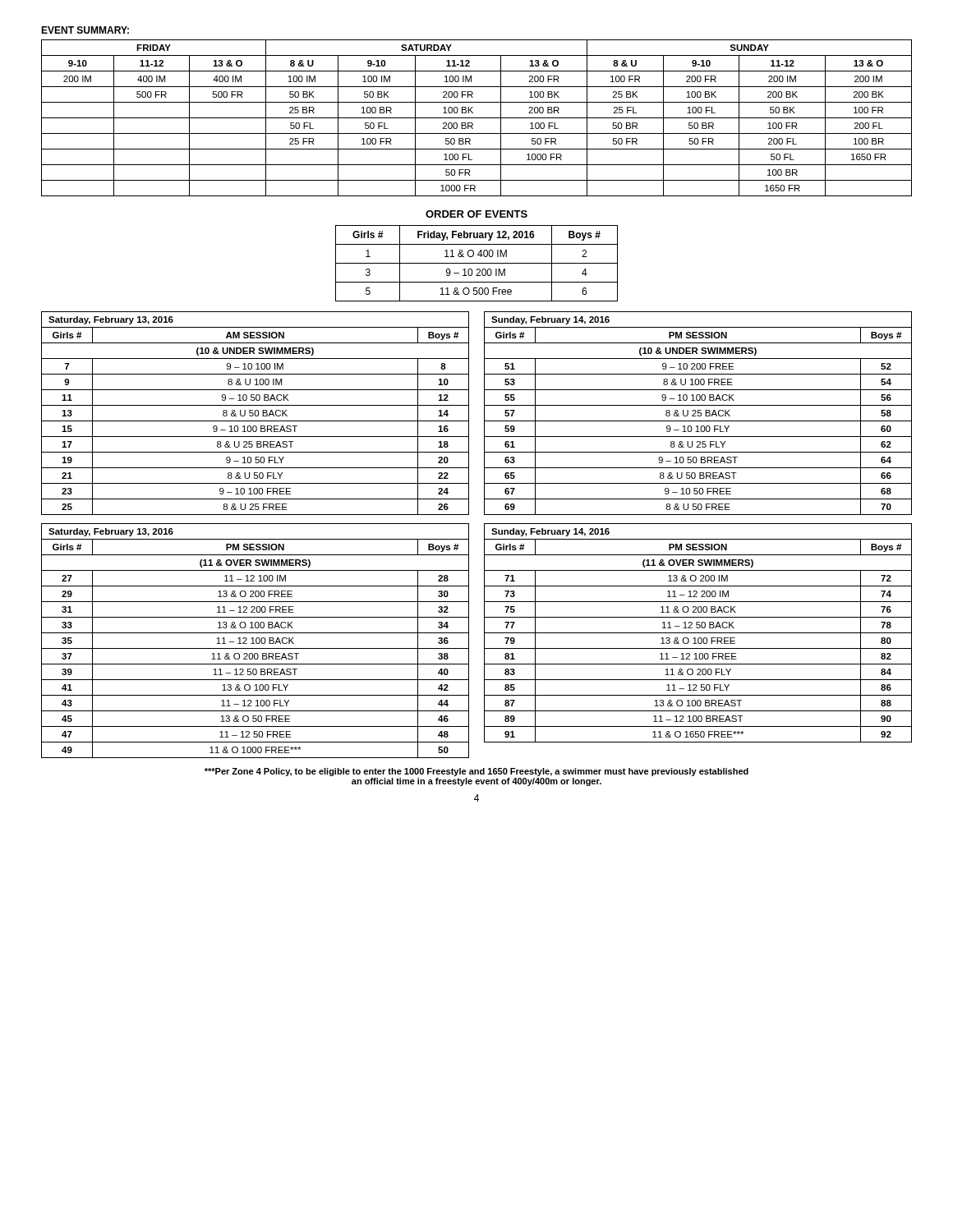Viewport: 953px width, 1232px height.
Task: Click on the footnote containing "Per Zone 4"
Action: [x=476, y=776]
